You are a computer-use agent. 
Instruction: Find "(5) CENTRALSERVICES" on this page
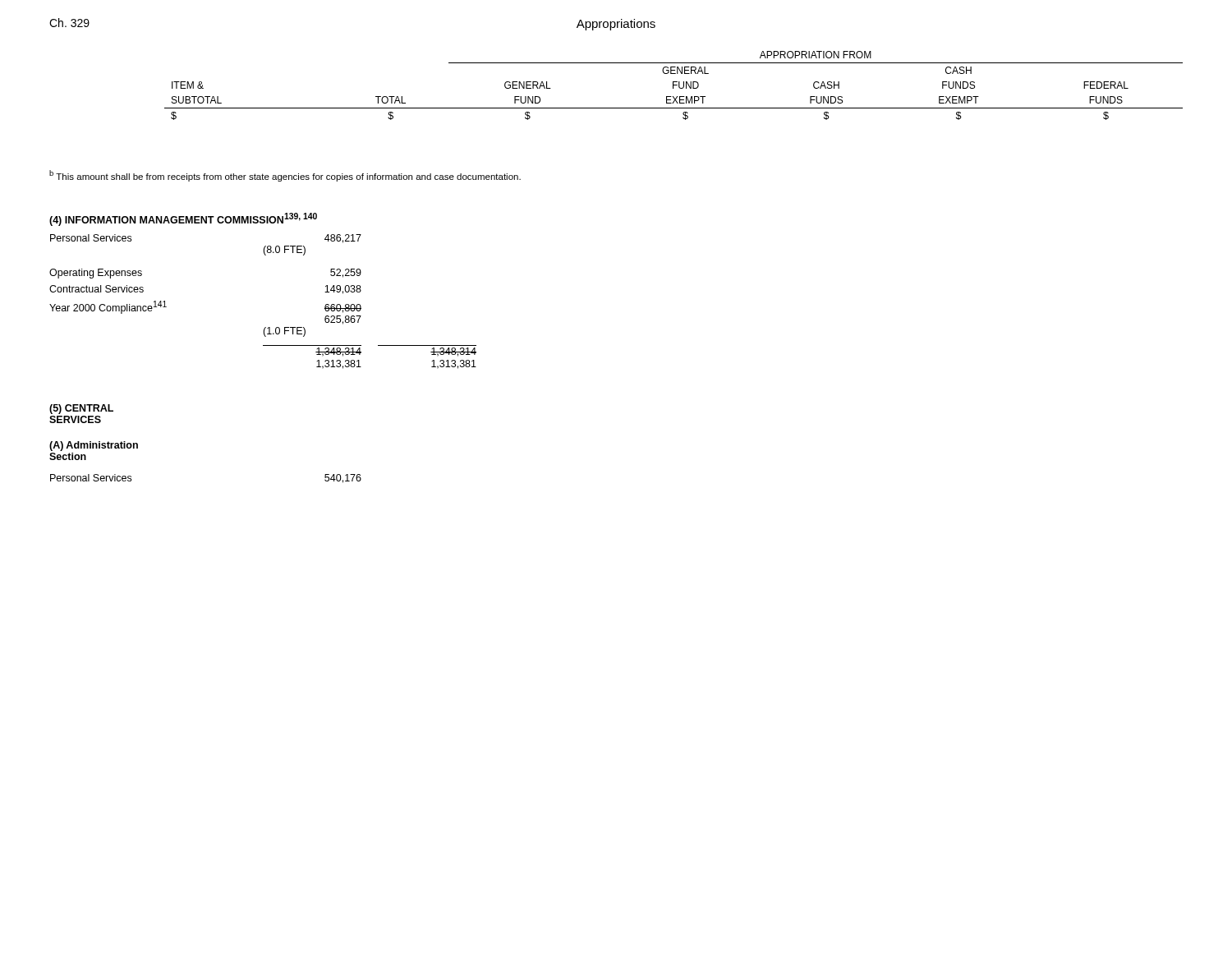(x=81, y=414)
